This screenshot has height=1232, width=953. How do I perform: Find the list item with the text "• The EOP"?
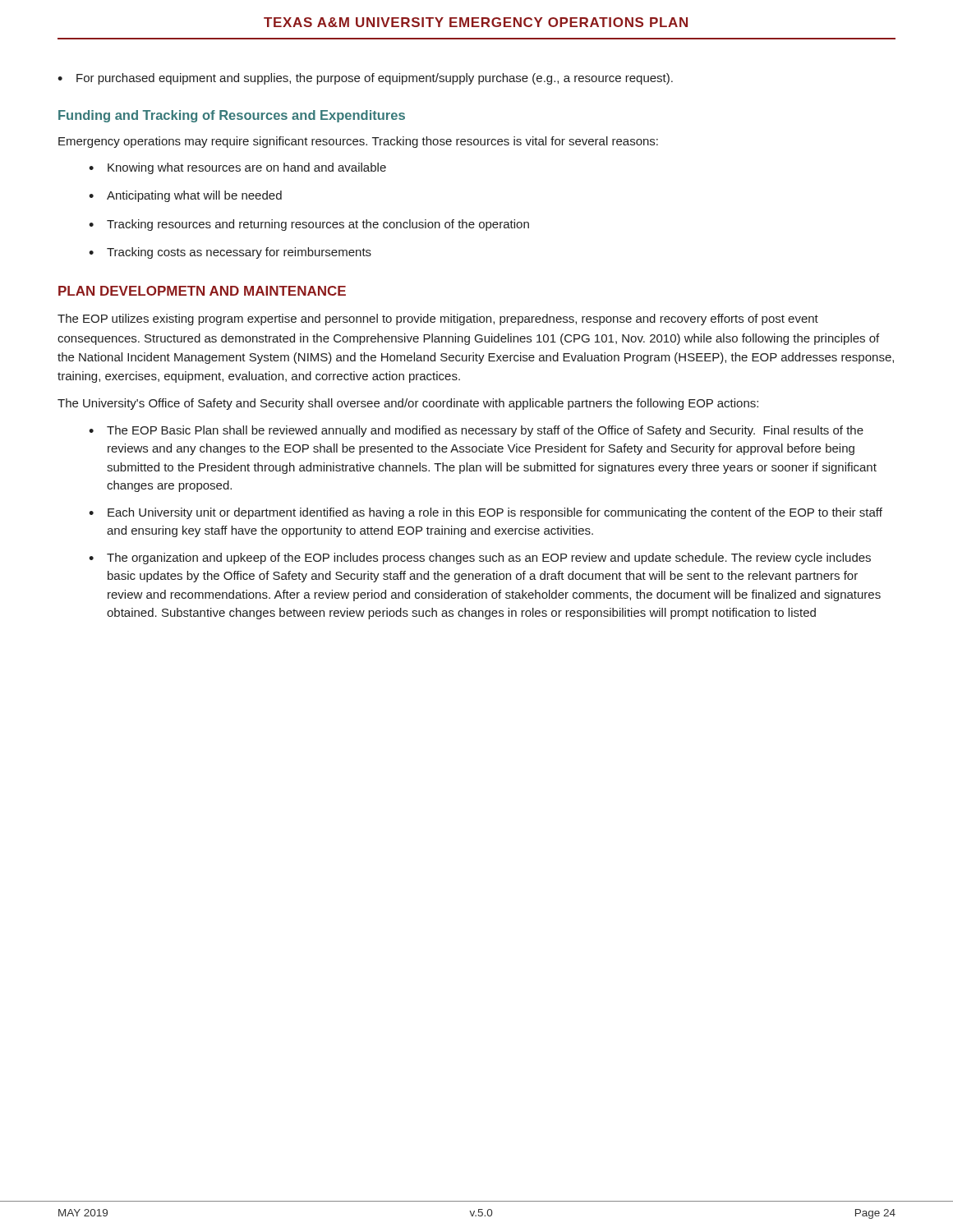(492, 458)
